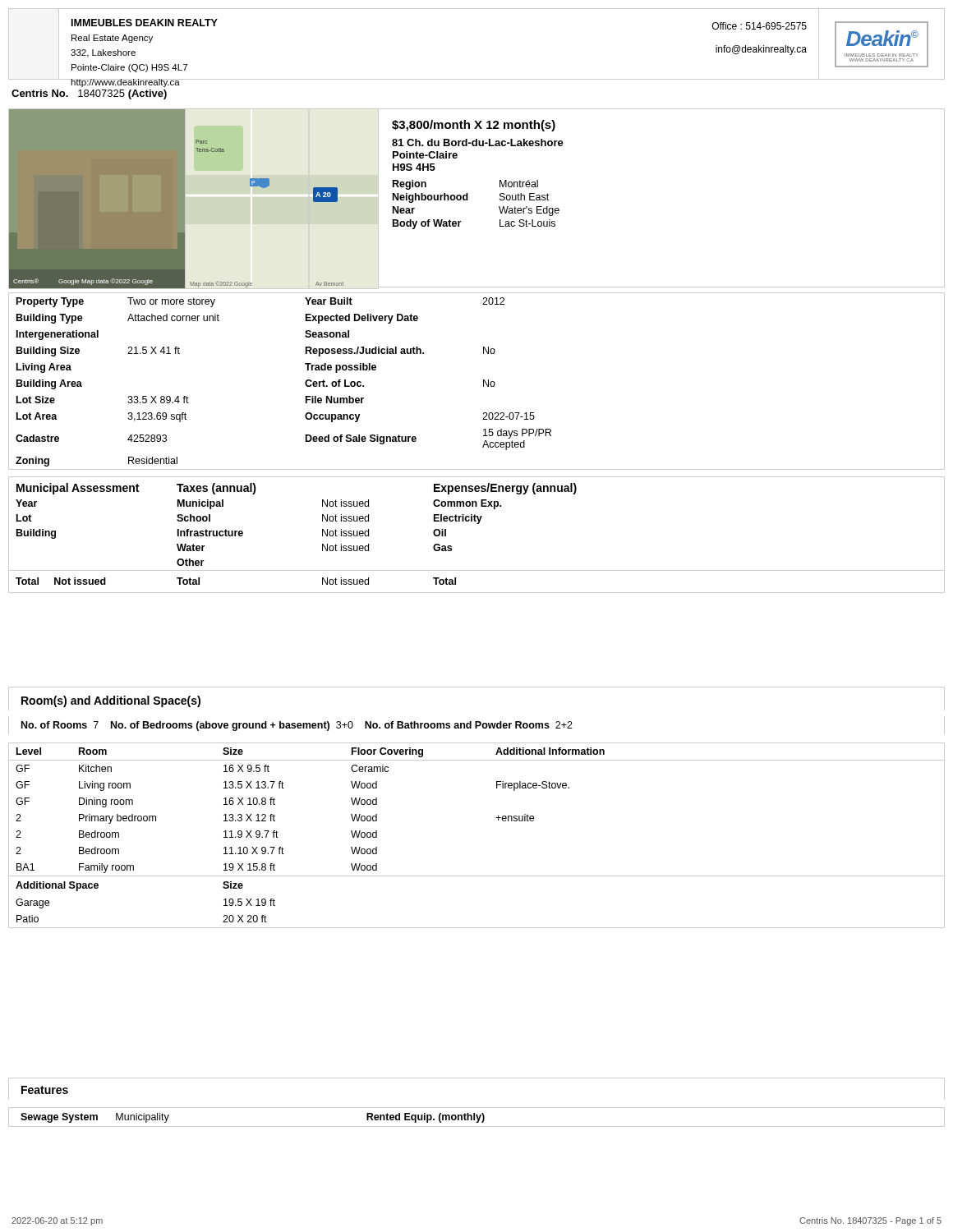
Task: Click on the table containing "Deed of Sale Signature"
Action: [476, 381]
